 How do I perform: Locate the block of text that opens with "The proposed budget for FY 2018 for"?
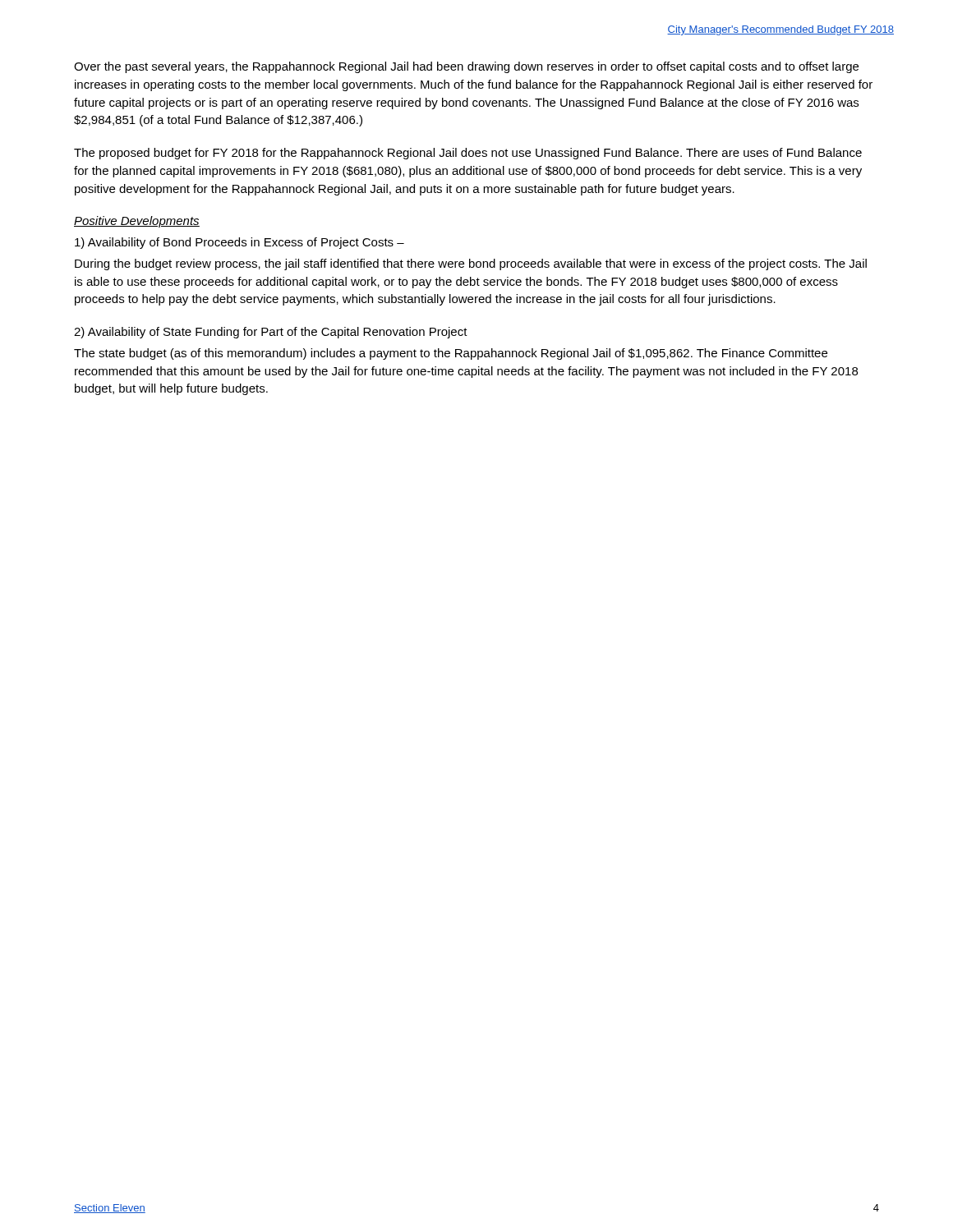[x=468, y=170]
